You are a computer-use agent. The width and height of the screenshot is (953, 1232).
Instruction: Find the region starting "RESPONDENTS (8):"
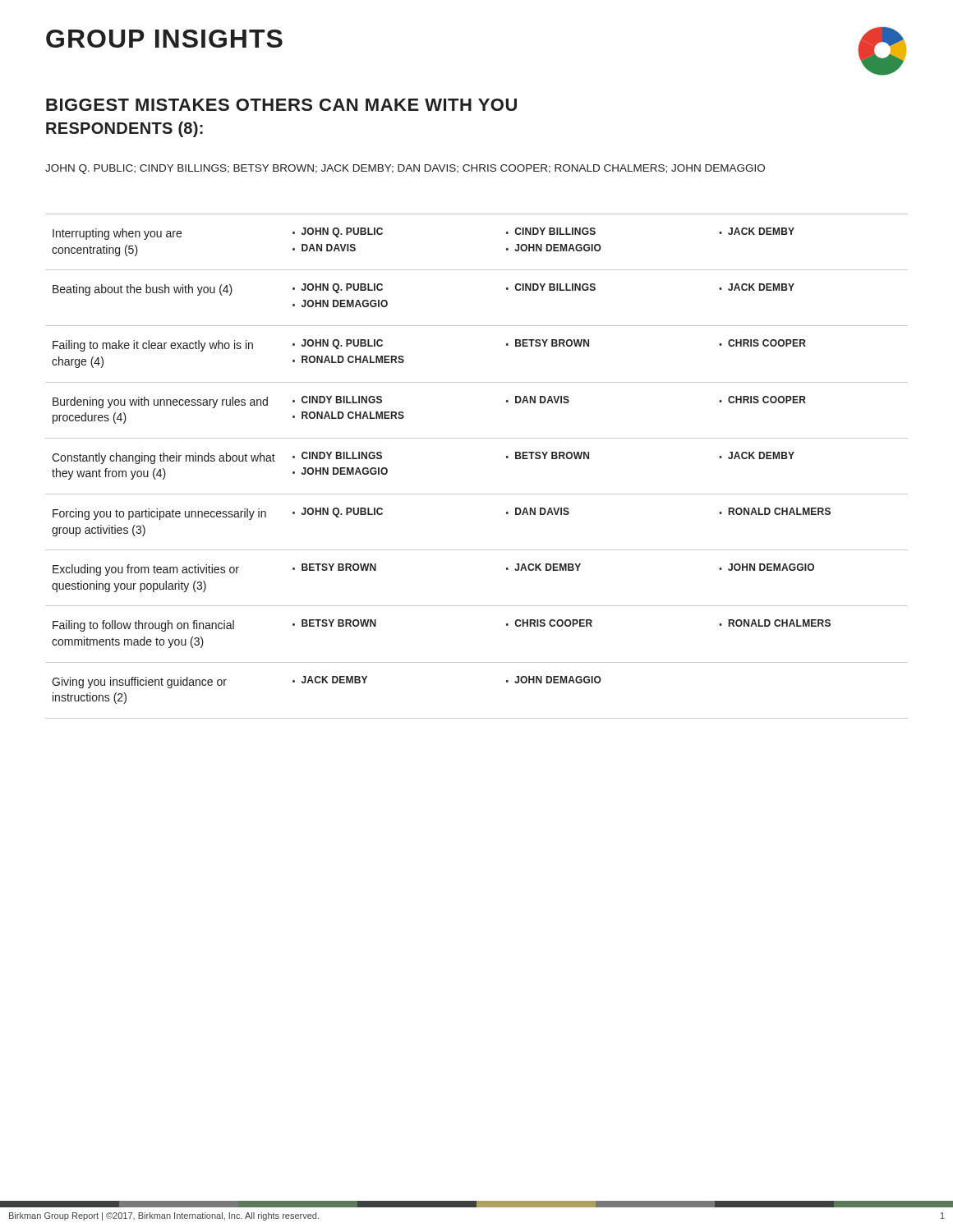tap(125, 129)
